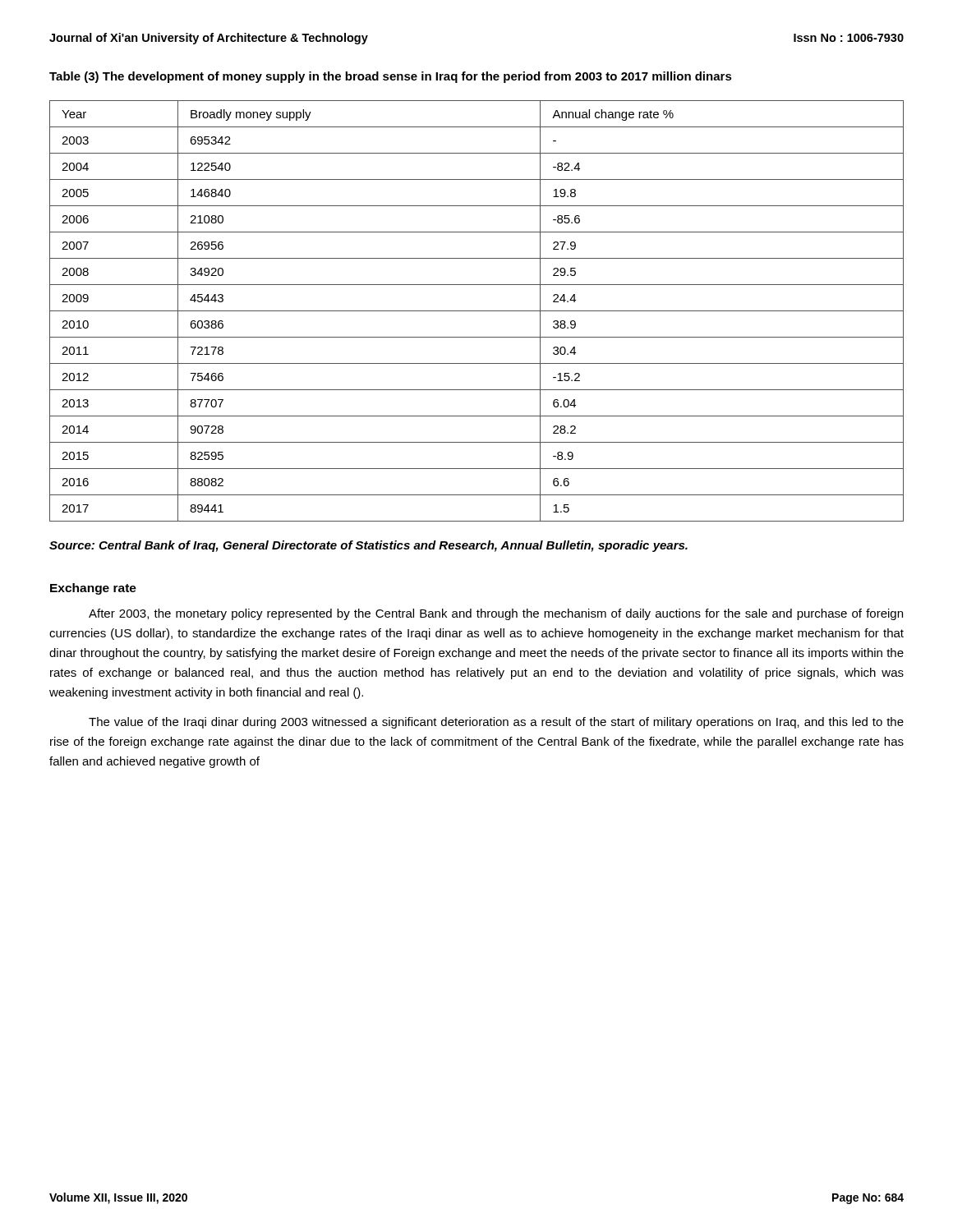Where is the caption that starts "Table (3) The development of money supply in"?

pyautogui.click(x=391, y=76)
